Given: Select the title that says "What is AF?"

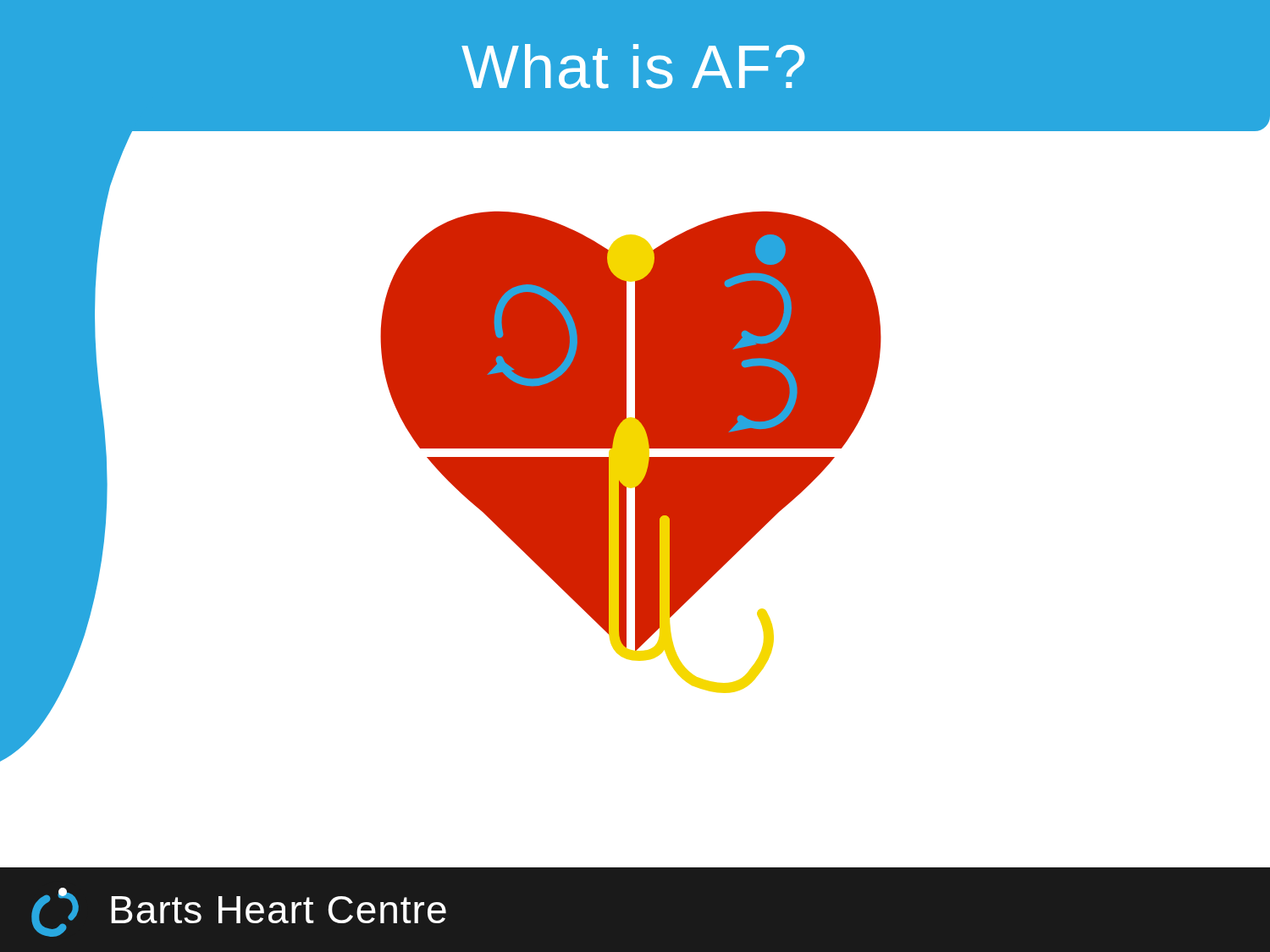Looking at the screenshot, I should [x=635, y=67].
